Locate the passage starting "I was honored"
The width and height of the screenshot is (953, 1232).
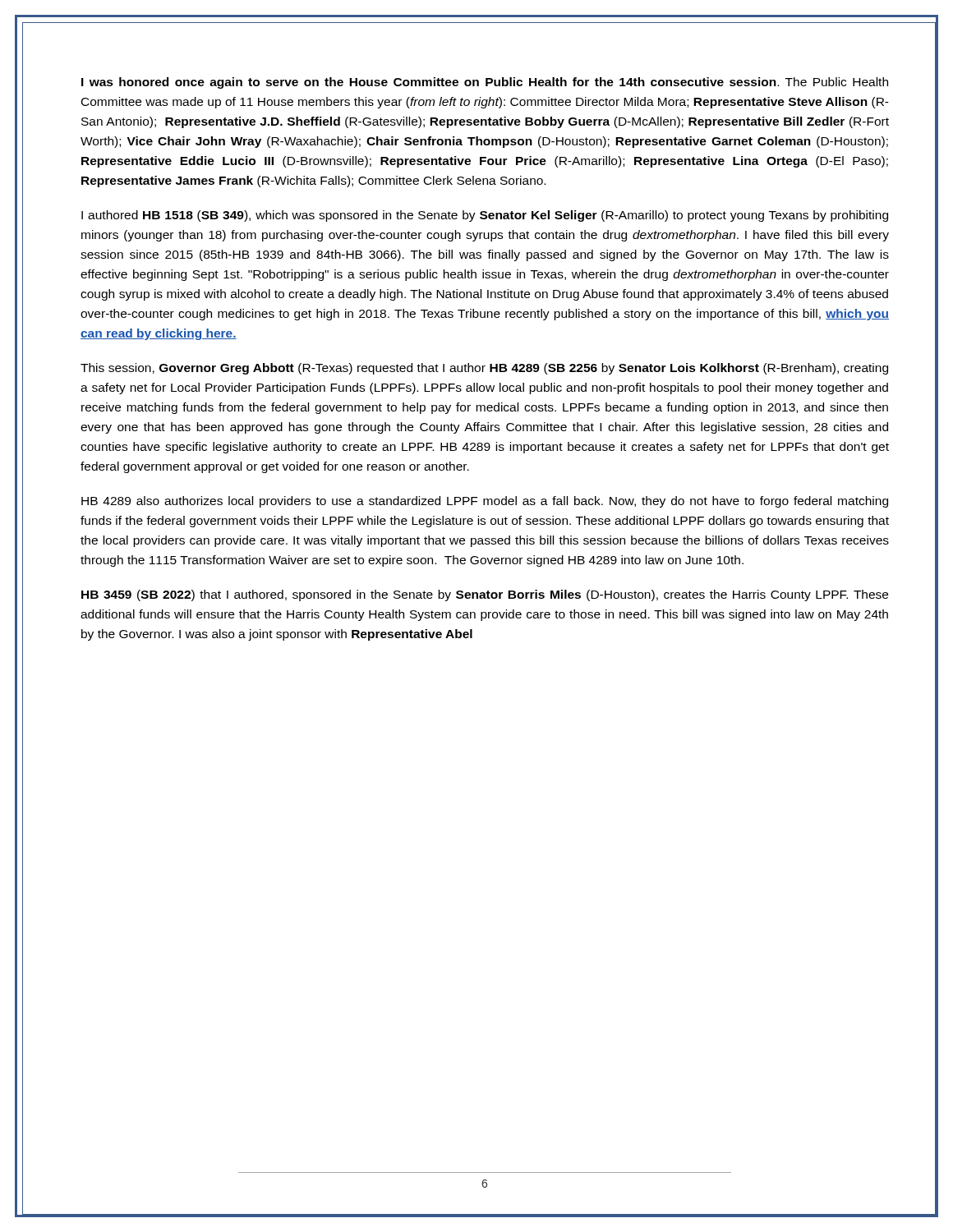point(485,131)
